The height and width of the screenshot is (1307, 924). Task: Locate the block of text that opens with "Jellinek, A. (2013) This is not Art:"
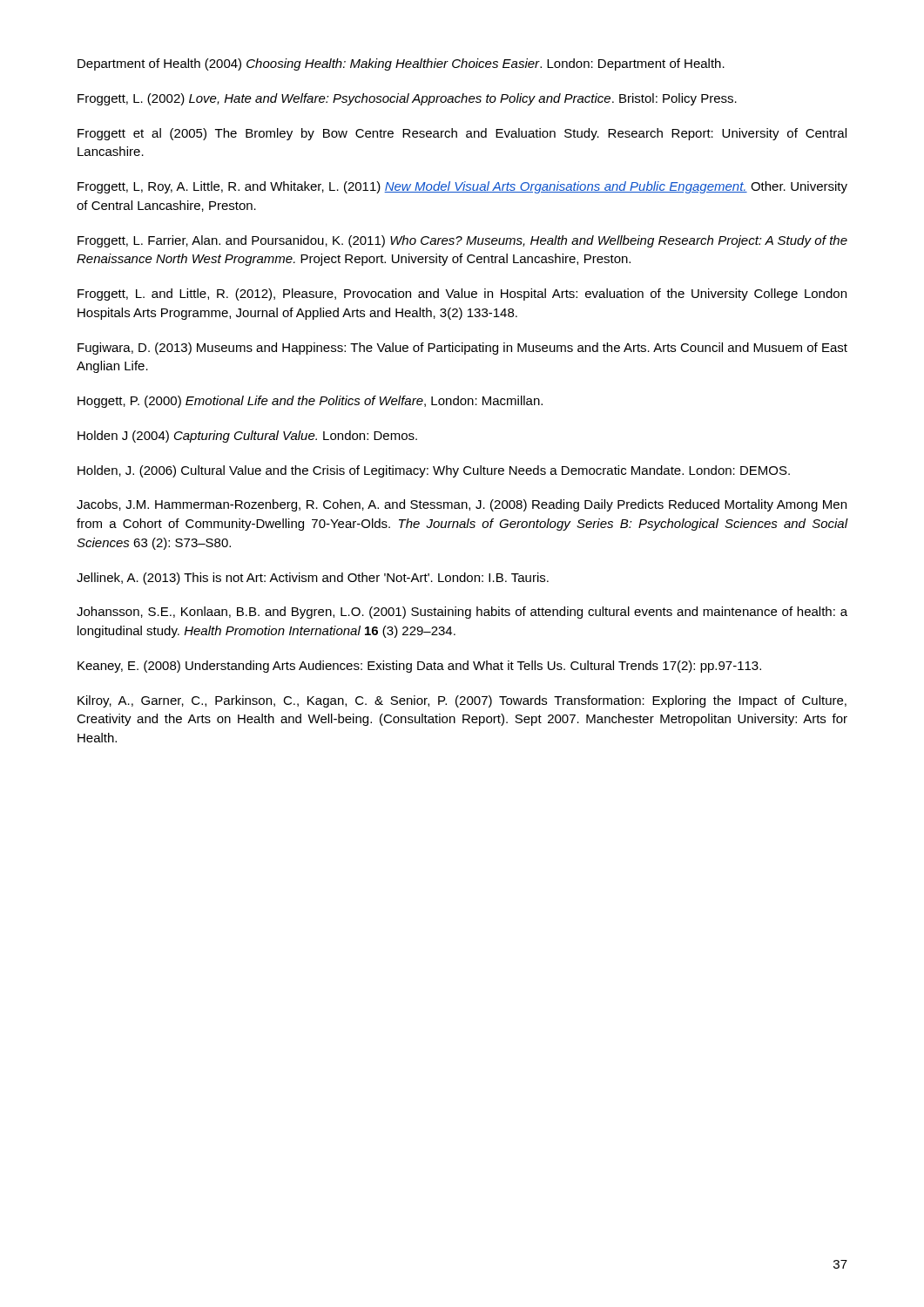(313, 577)
